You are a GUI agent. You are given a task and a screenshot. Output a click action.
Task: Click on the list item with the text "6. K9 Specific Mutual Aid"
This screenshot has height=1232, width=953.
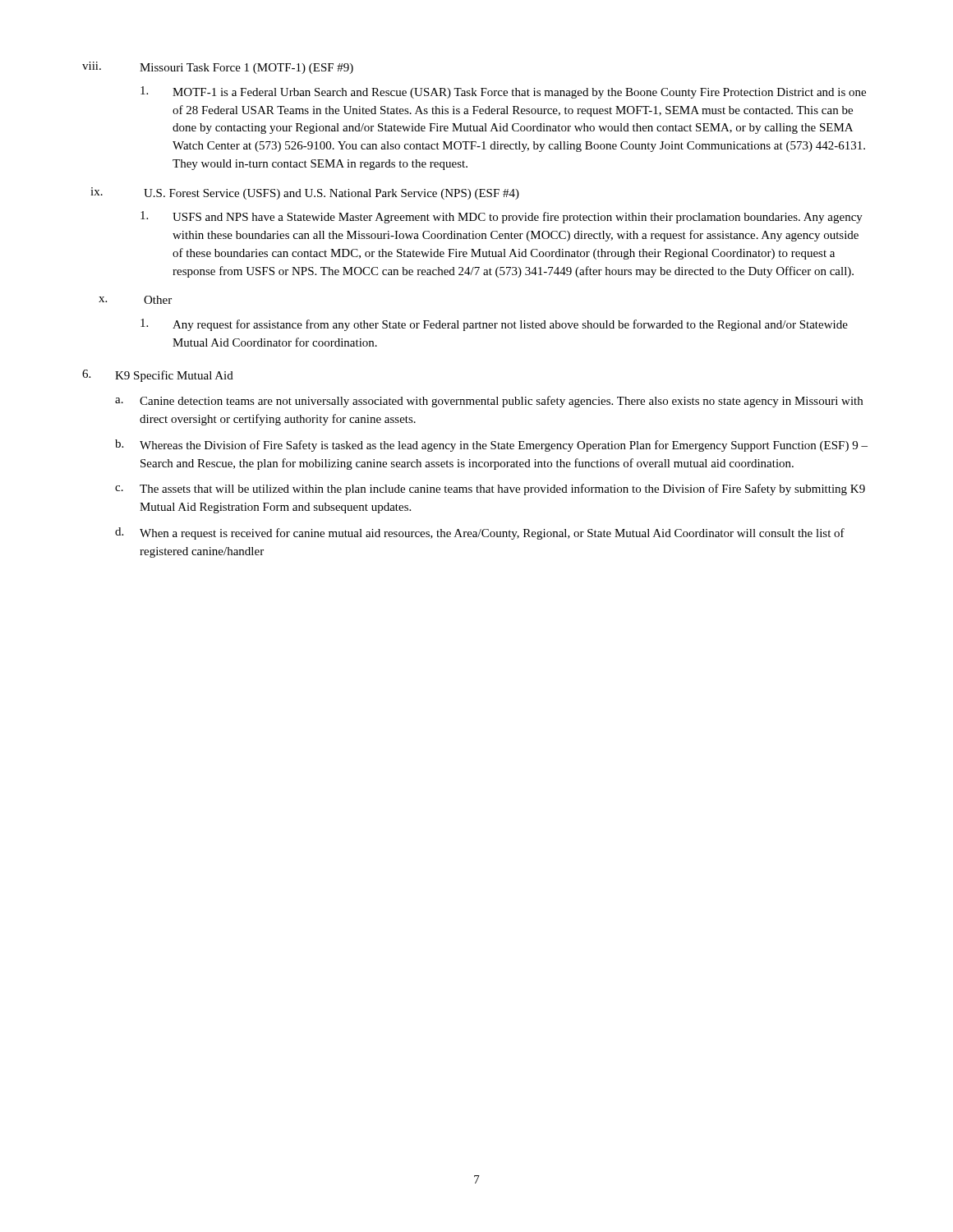click(158, 376)
